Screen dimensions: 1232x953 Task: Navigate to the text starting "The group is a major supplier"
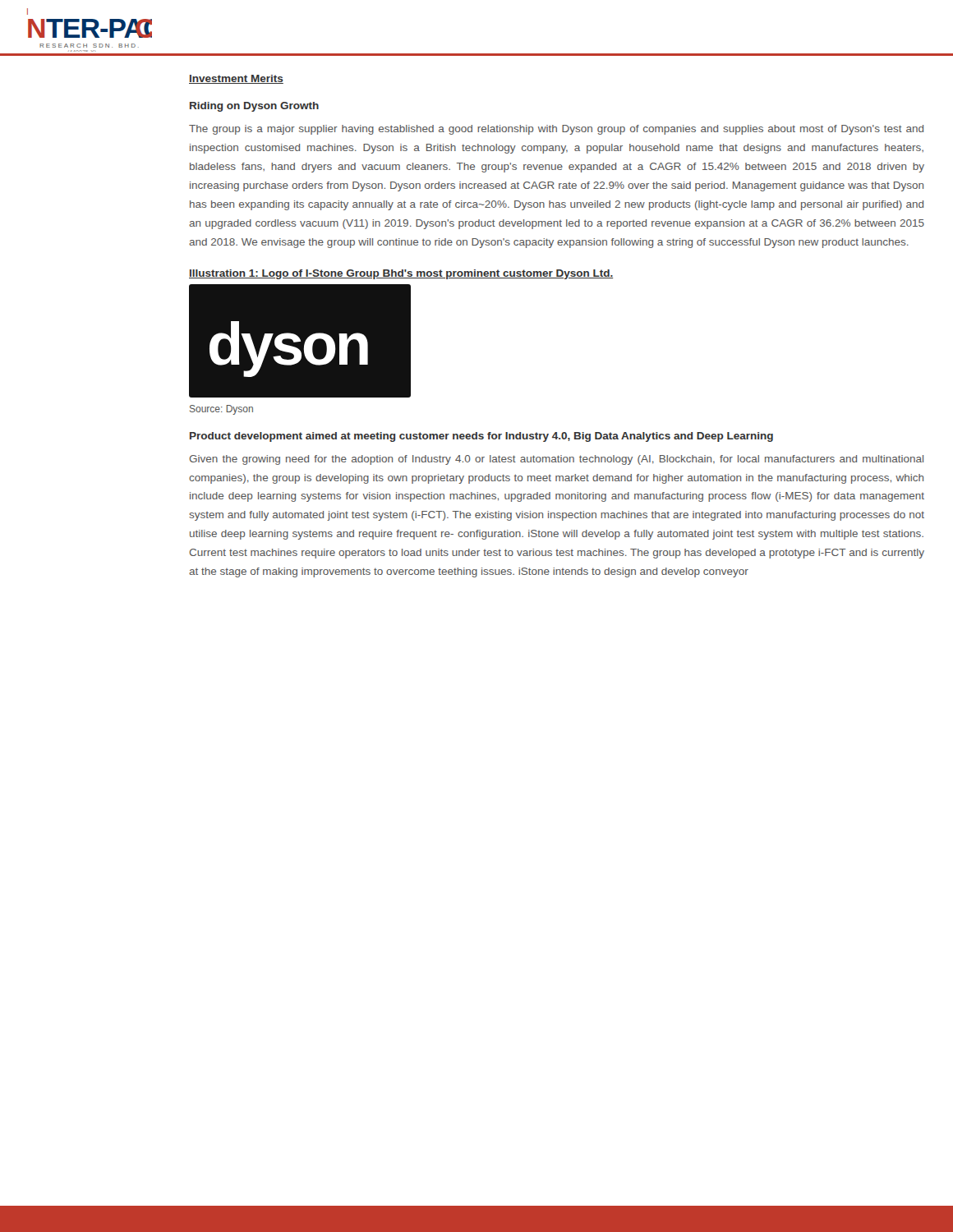click(x=557, y=186)
